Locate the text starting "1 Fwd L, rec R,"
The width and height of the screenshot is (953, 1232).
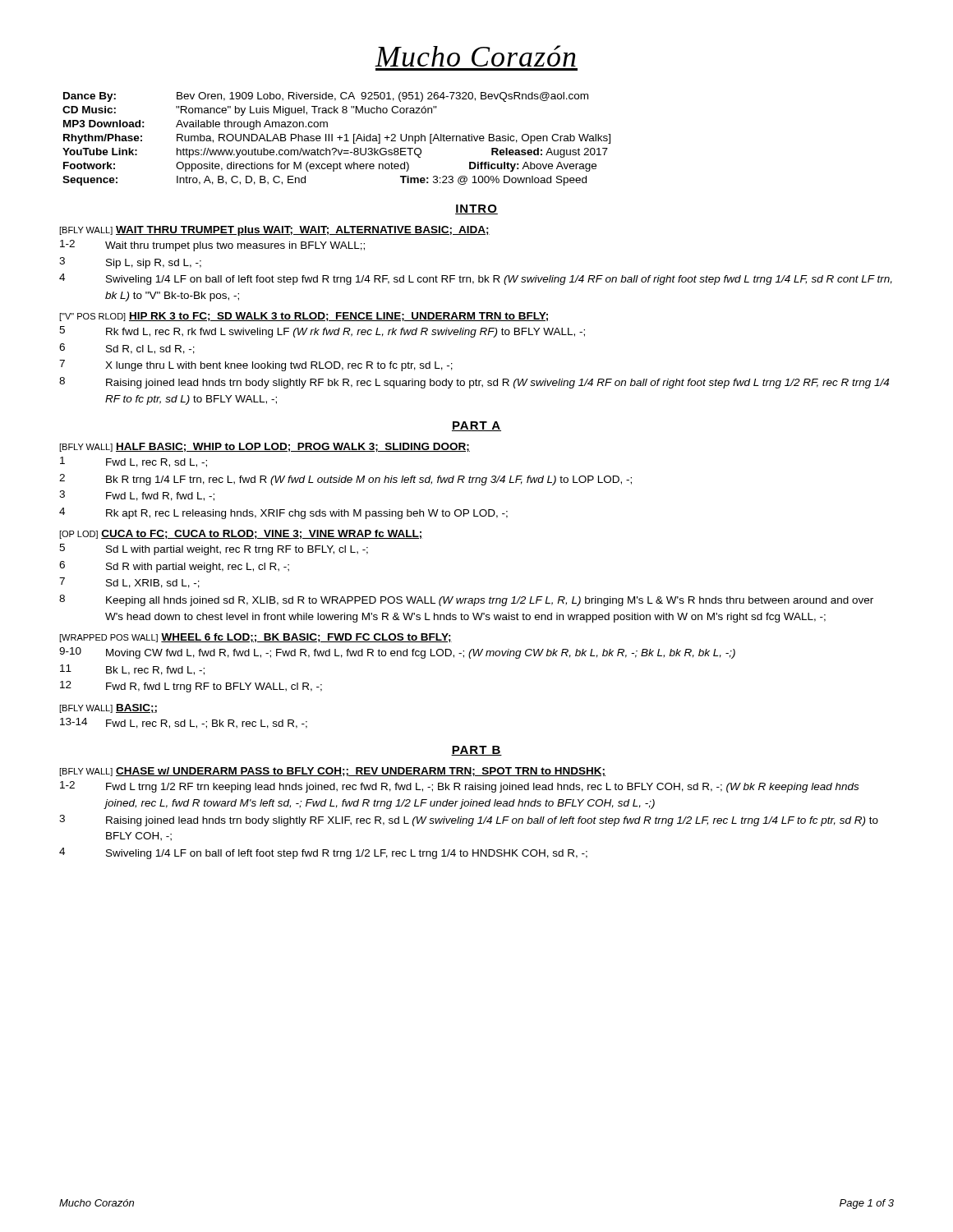coord(134,462)
